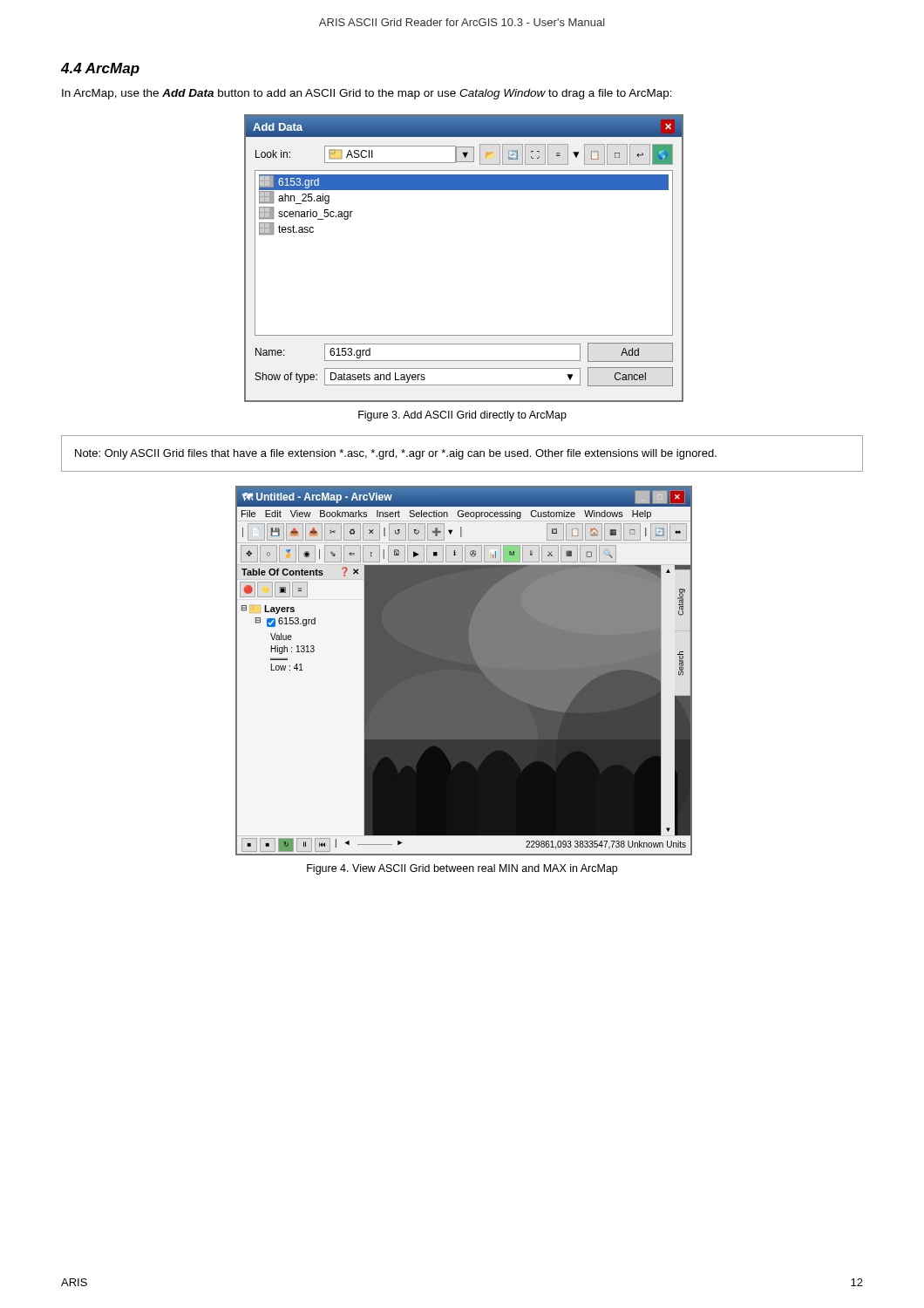
Task: Click on the text block that says "In ArcMap, use the Add Data button to"
Action: [367, 93]
